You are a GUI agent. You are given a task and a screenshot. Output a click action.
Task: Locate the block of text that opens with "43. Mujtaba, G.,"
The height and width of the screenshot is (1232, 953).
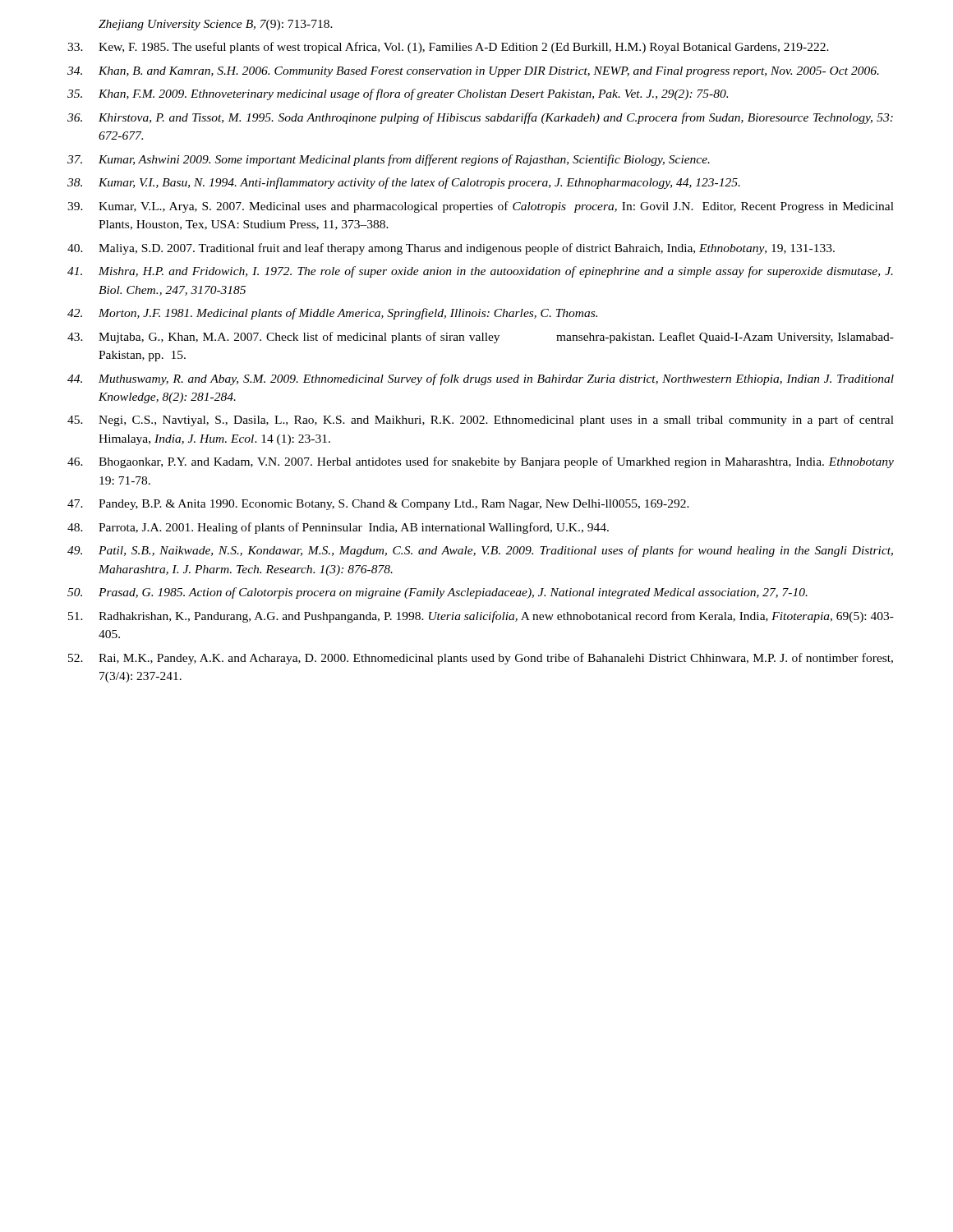pyautogui.click(x=481, y=346)
